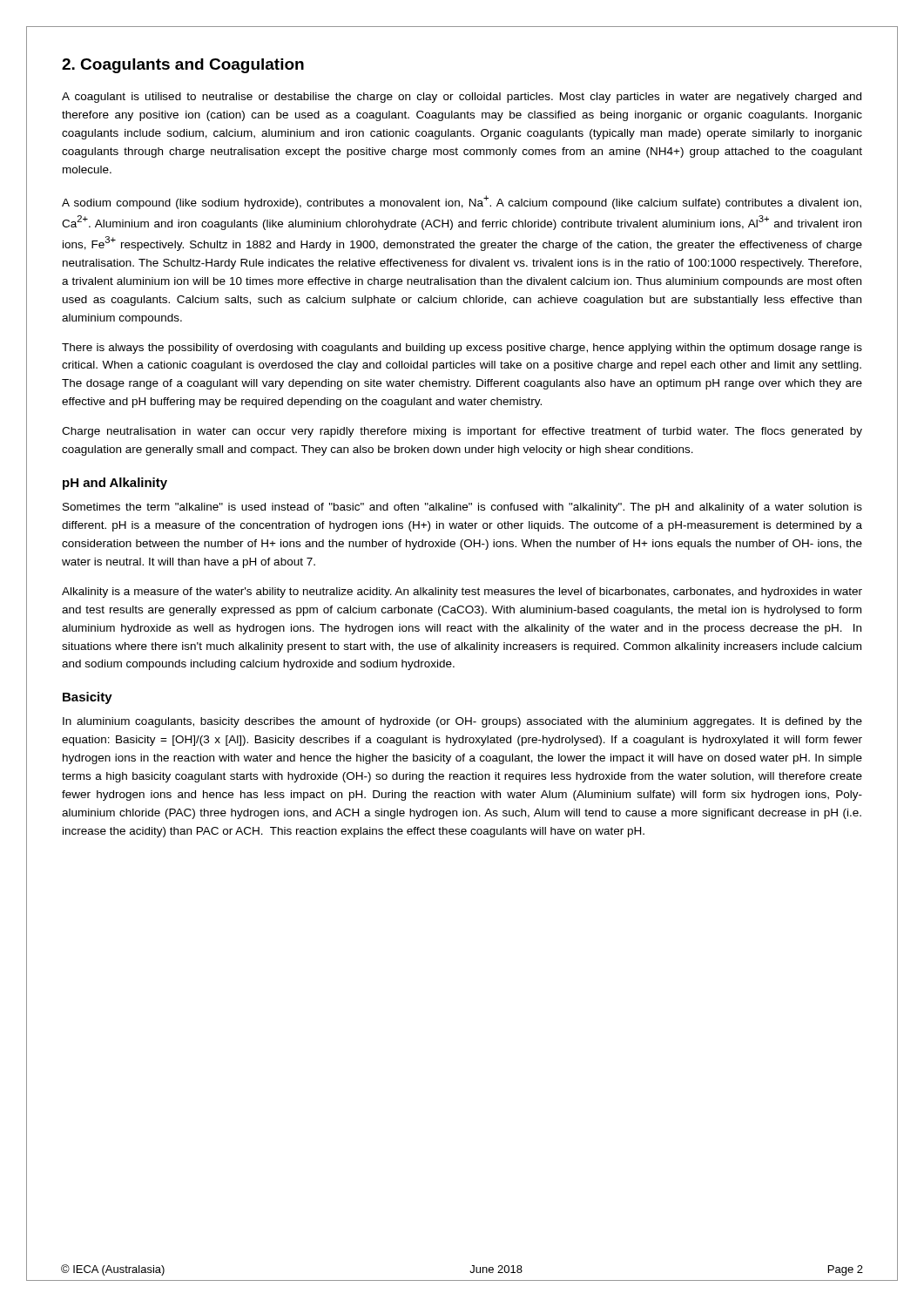Screen dimensions: 1307x924
Task: Locate the text "2. Coagulants and Coagulation"
Action: click(183, 66)
